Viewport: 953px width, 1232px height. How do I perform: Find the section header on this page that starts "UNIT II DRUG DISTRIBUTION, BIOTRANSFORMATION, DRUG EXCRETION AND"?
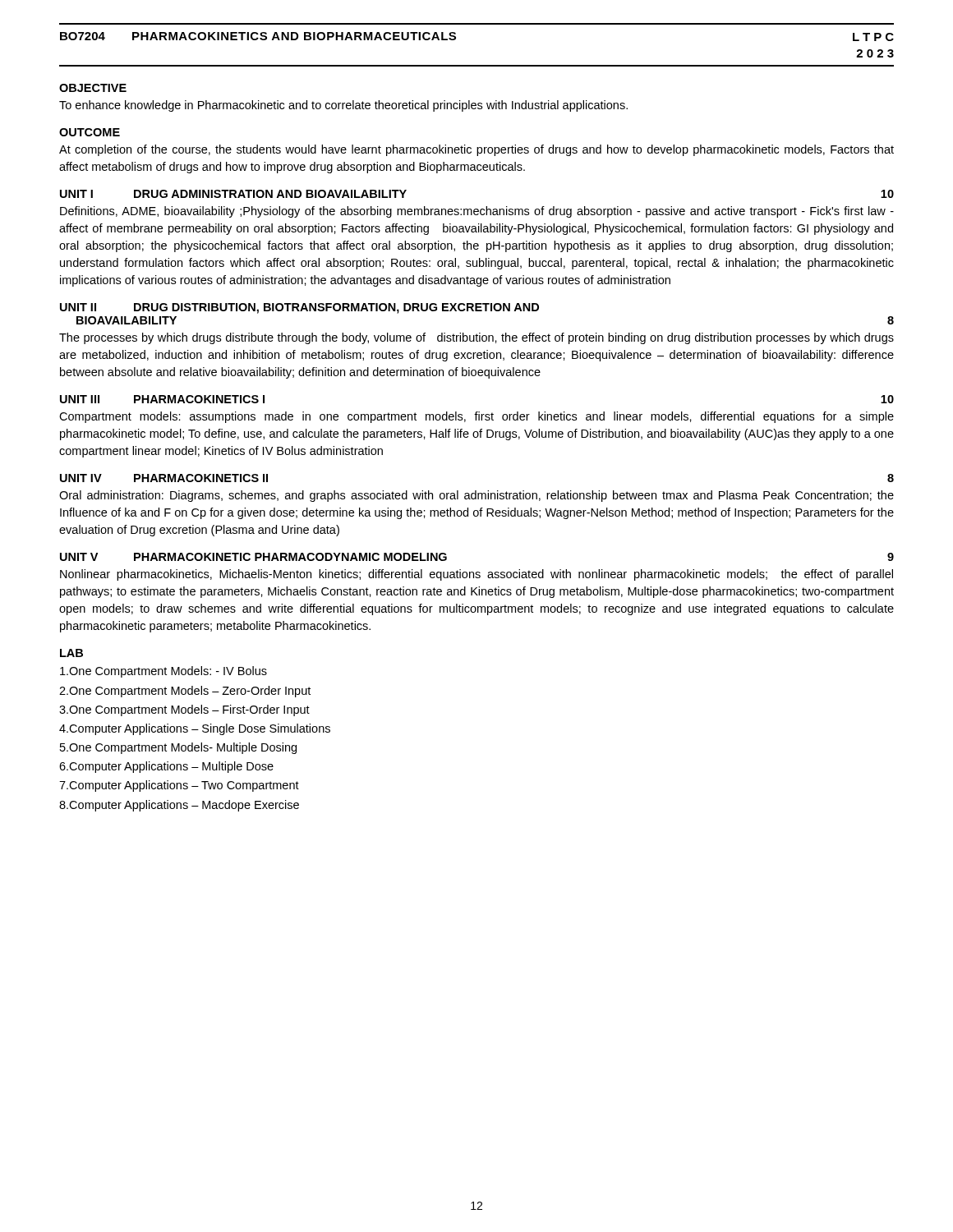(476, 314)
